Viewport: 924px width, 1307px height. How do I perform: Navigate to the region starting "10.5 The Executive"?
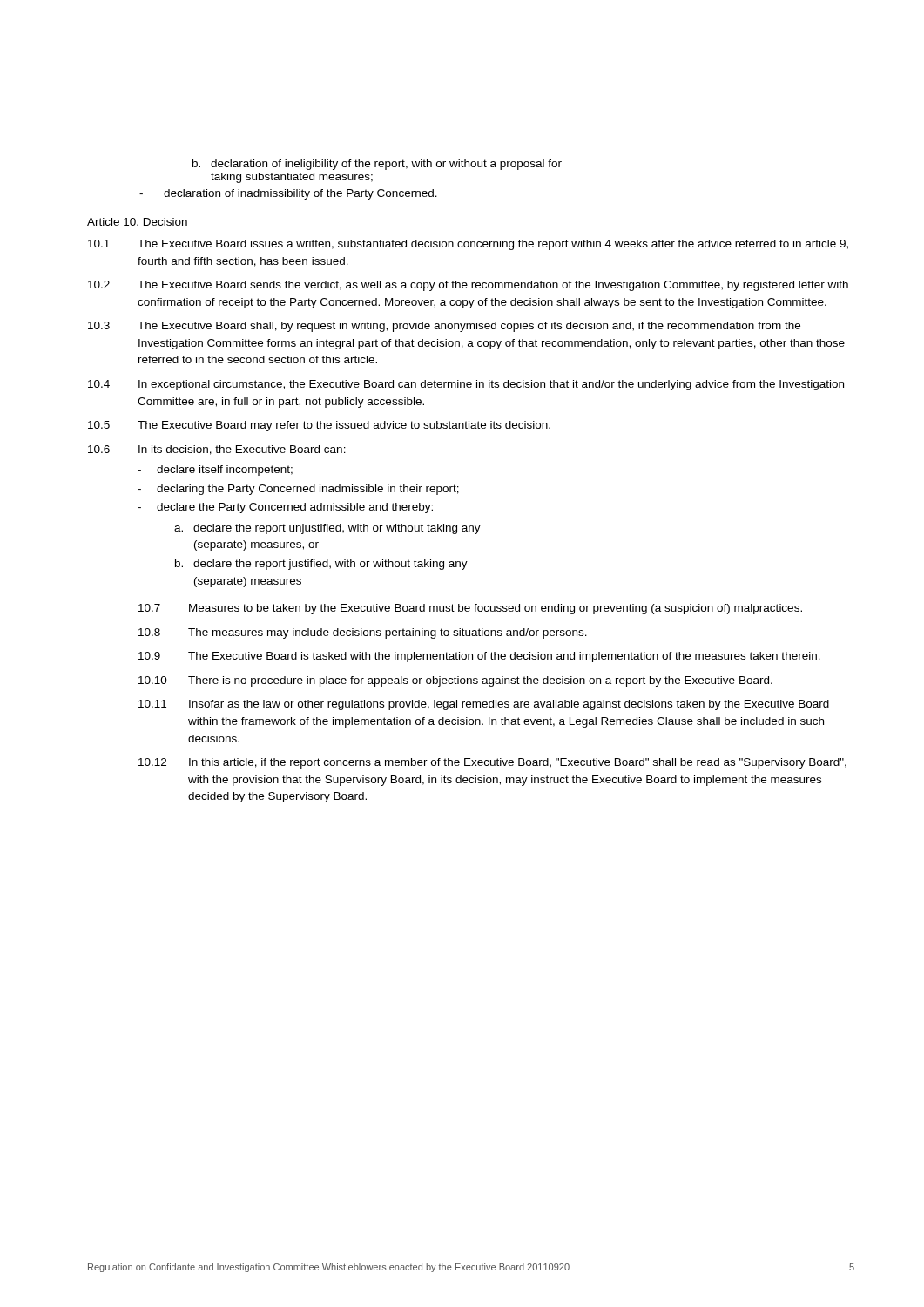pos(470,425)
